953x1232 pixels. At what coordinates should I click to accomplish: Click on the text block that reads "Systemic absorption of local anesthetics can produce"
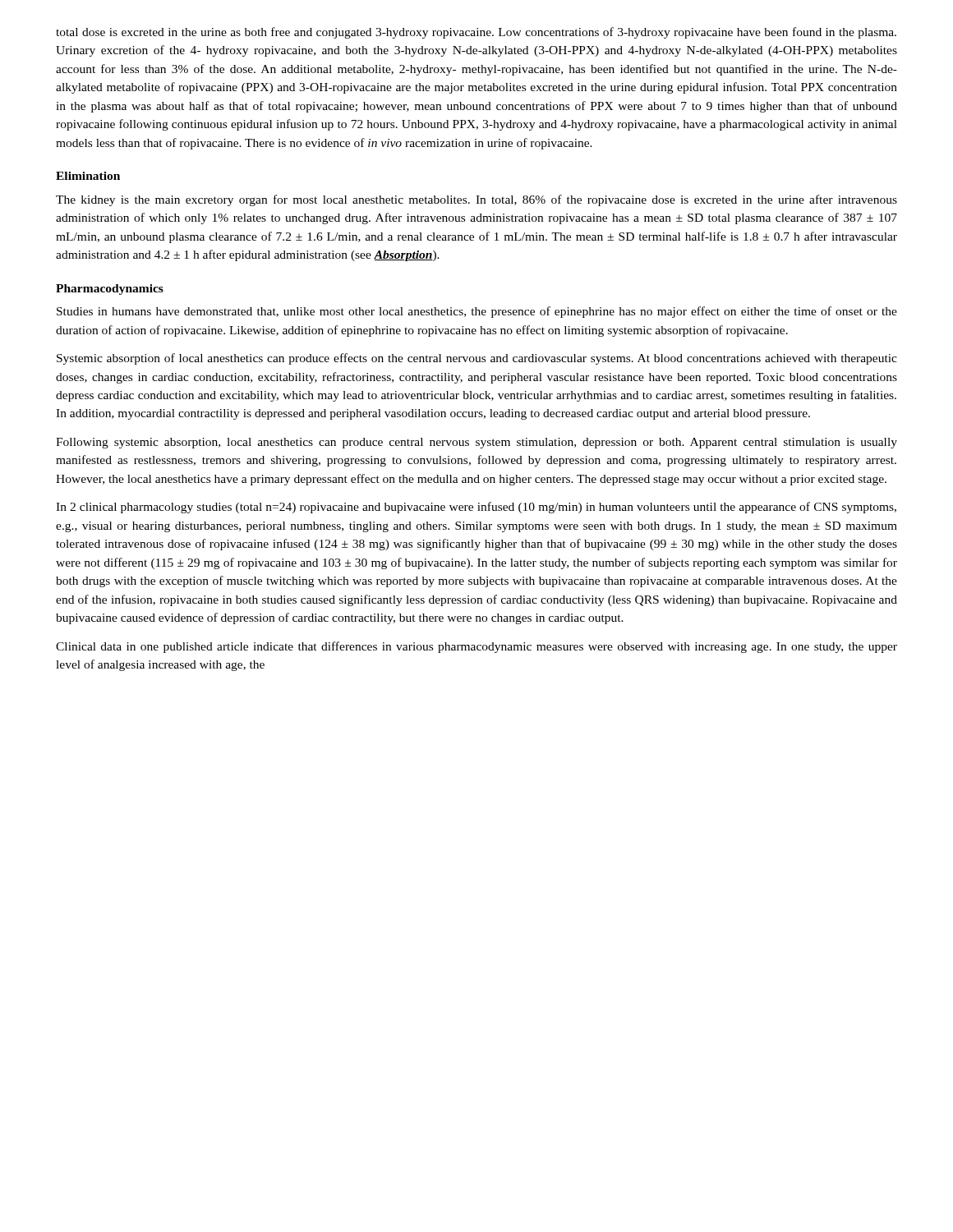pyautogui.click(x=476, y=385)
